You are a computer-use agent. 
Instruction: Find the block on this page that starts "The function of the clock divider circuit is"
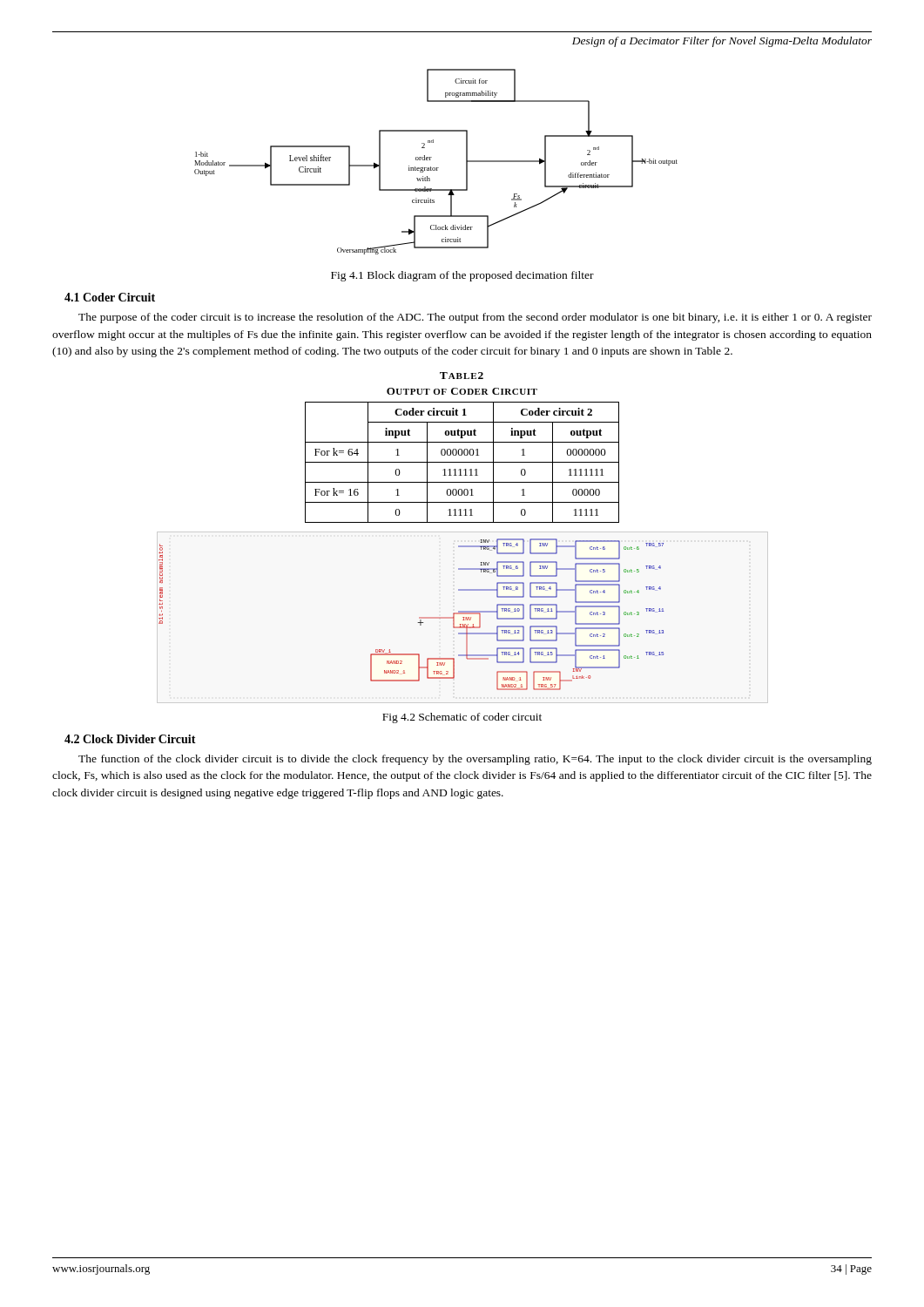462,775
